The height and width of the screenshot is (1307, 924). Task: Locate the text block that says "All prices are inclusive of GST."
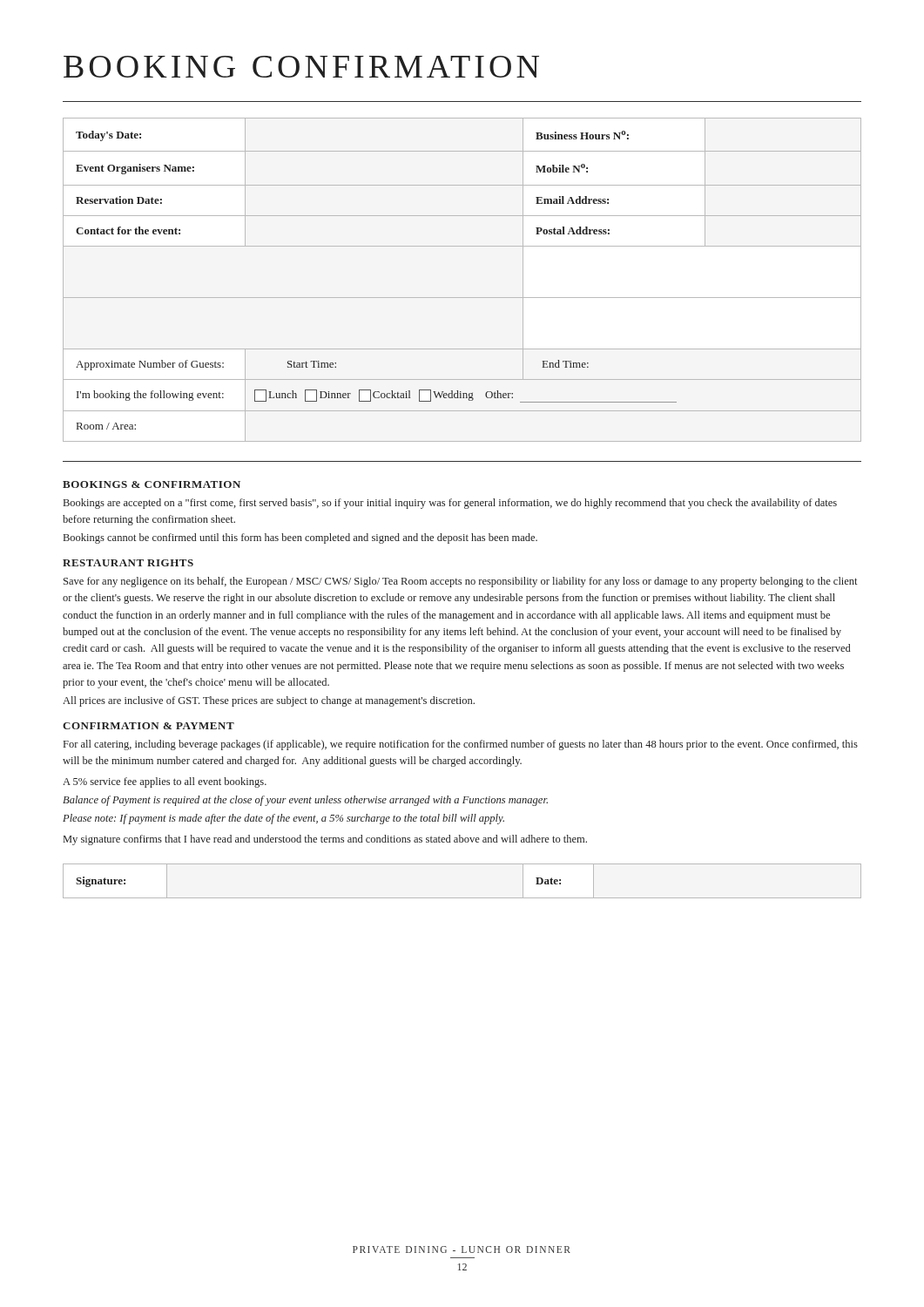tap(462, 702)
